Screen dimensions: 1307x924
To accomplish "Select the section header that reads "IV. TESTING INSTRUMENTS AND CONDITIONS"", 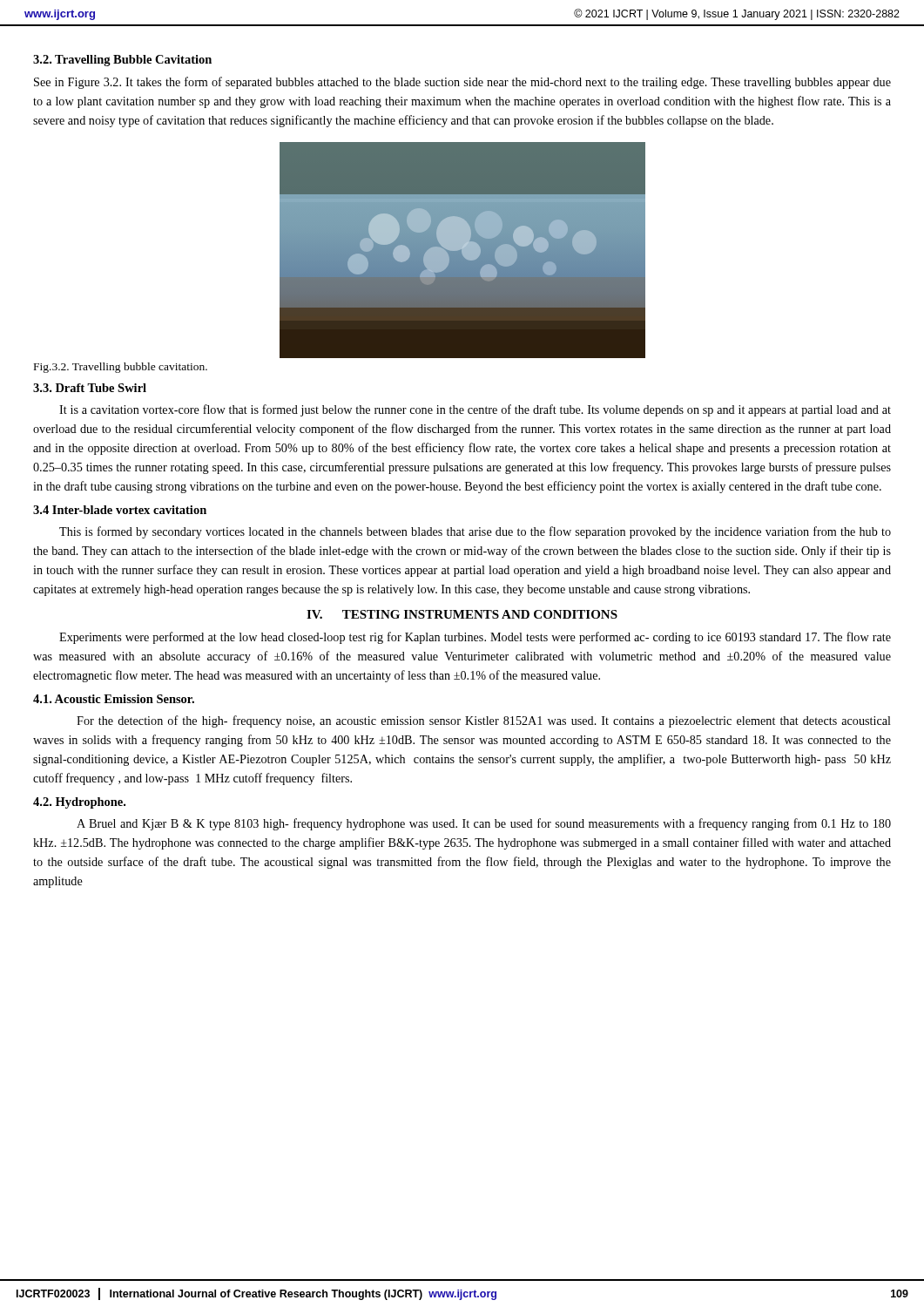I will pos(462,614).
